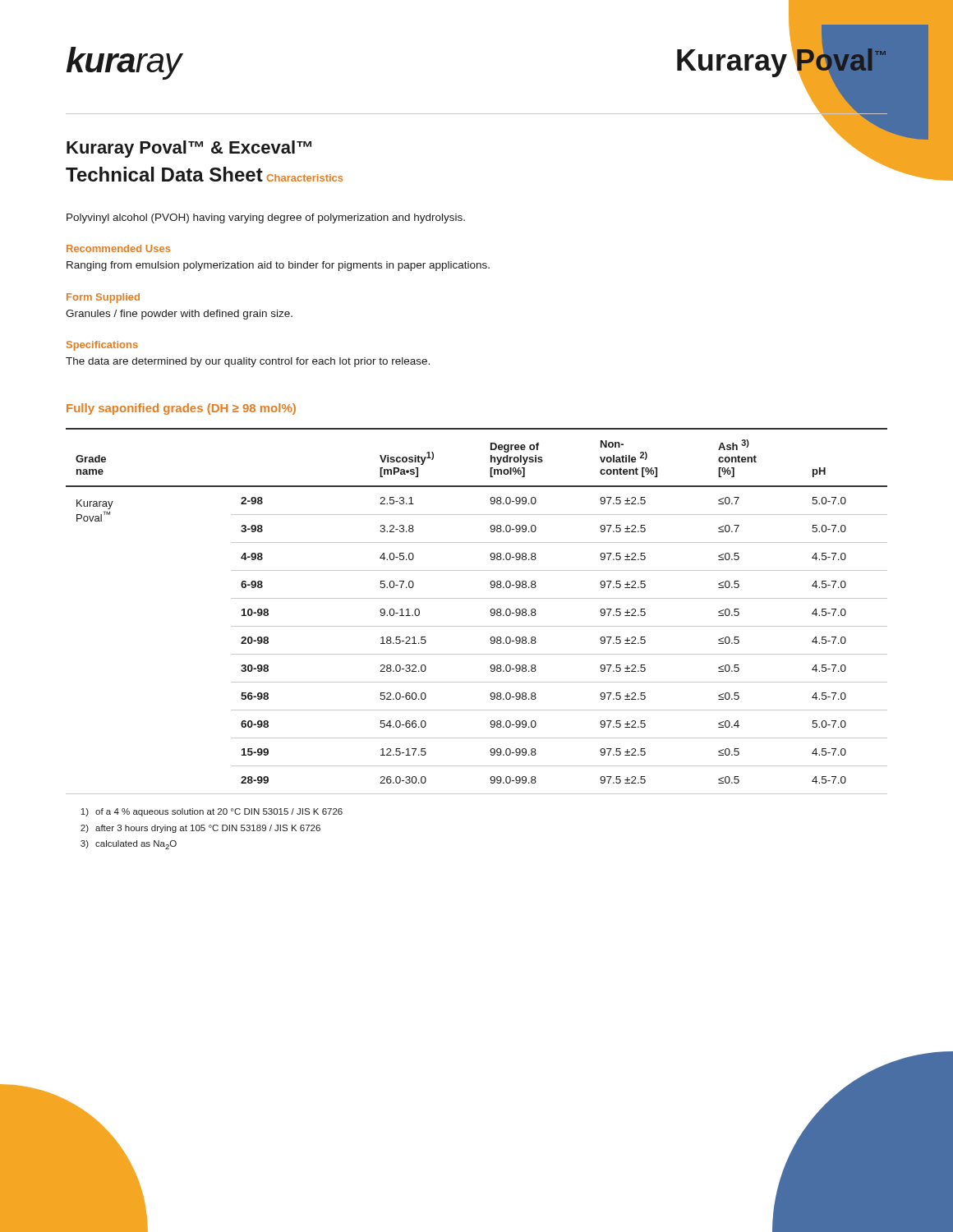Locate the element starting "Recommended Uses"
The width and height of the screenshot is (953, 1232).
[118, 249]
